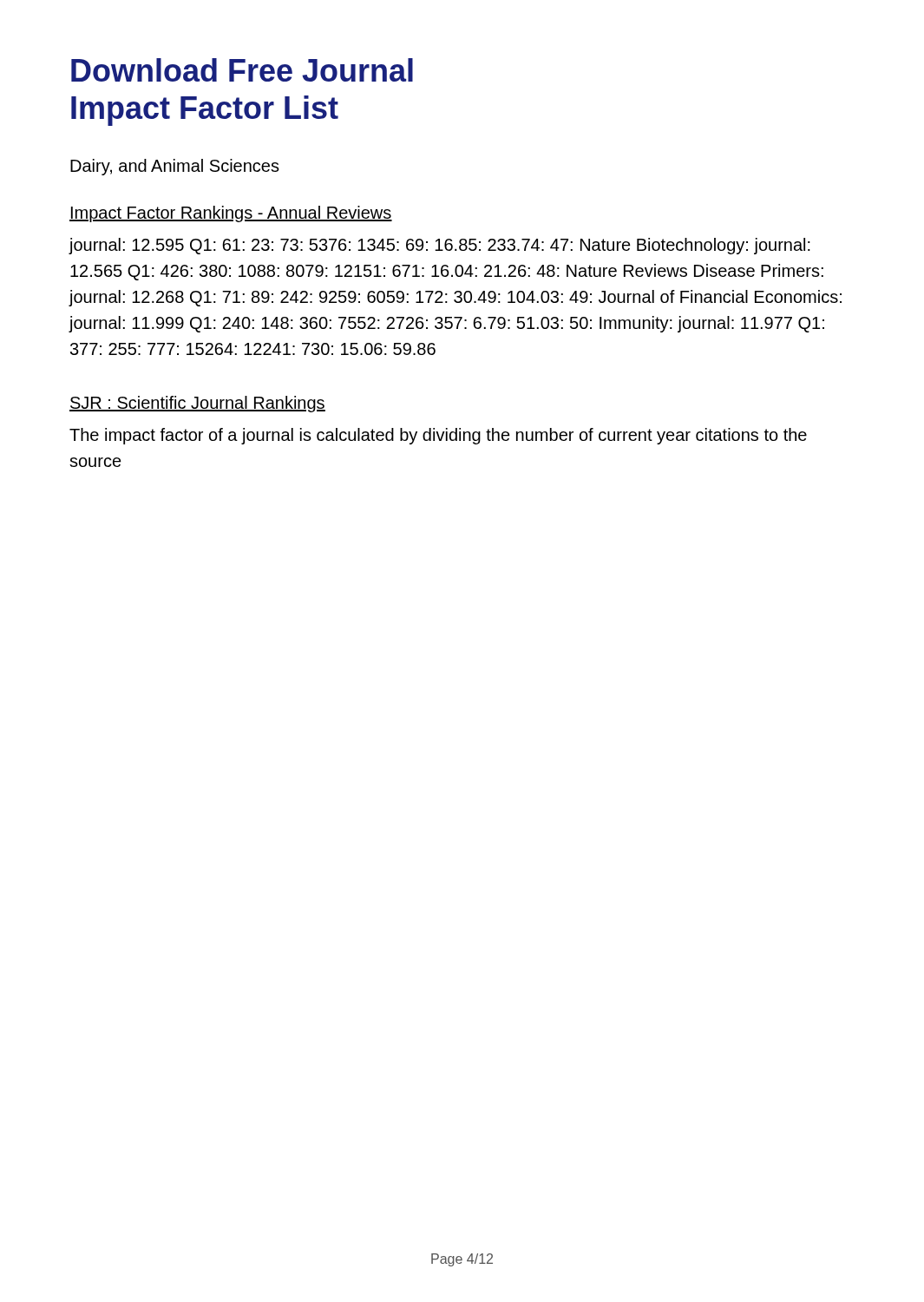Where is the passage that starts "The impact factor of a journal is"?
The height and width of the screenshot is (1302, 924).
point(438,448)
